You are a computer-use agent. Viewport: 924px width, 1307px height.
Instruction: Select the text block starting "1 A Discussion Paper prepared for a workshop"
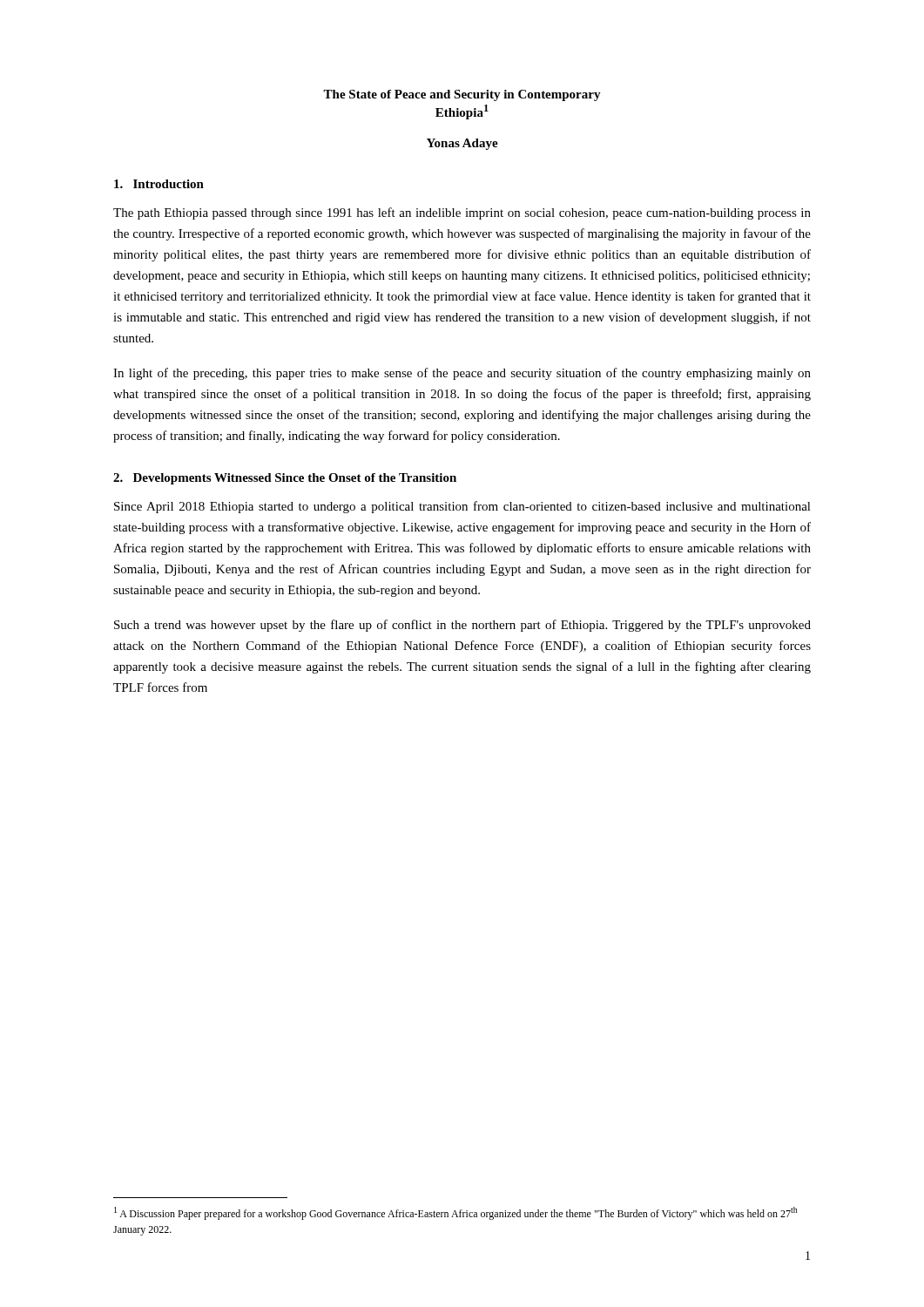[455, 1220]
